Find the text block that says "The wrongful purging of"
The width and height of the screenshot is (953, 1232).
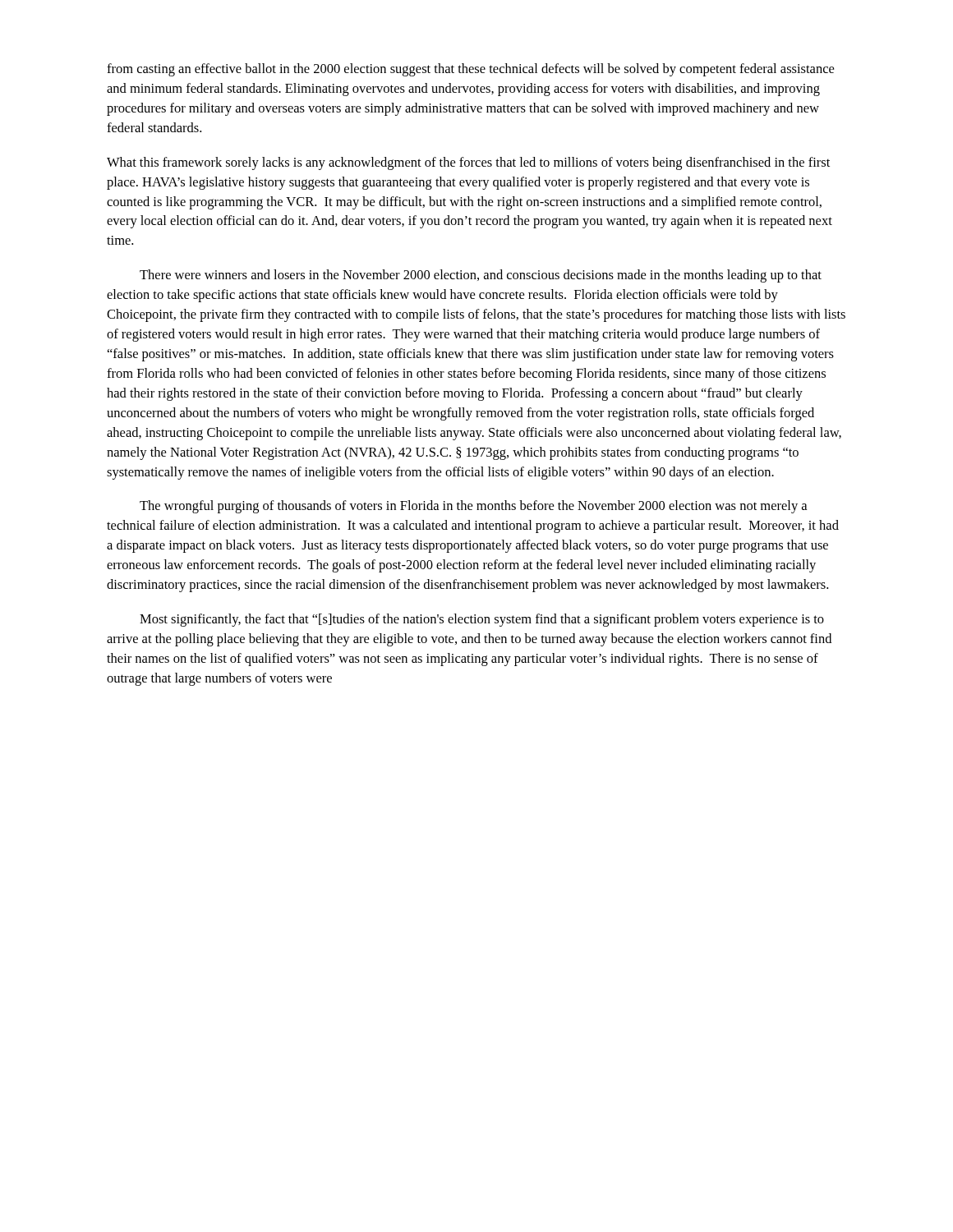[476, 546]
